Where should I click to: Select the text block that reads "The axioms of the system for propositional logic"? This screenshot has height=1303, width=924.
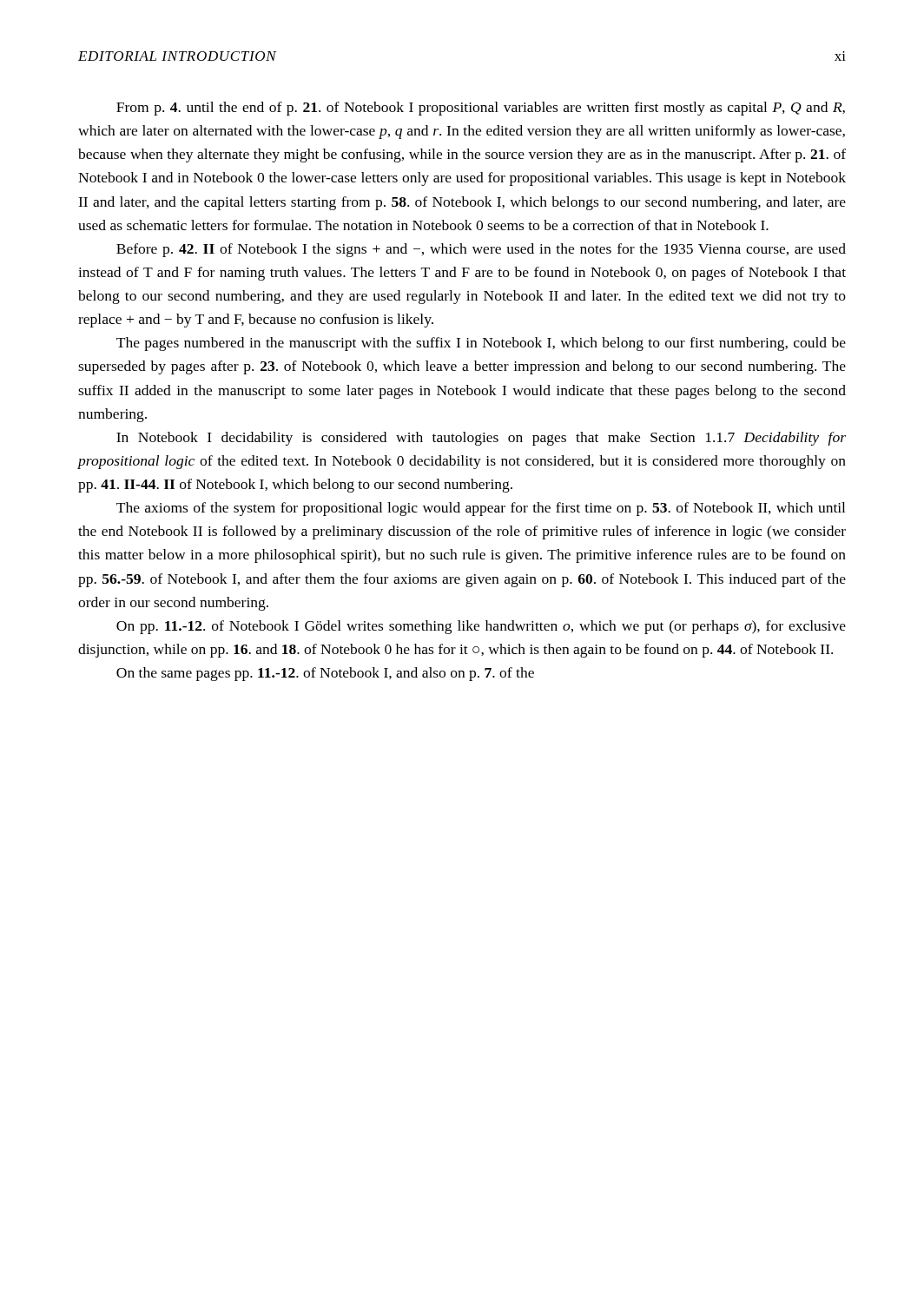(462, 555)
